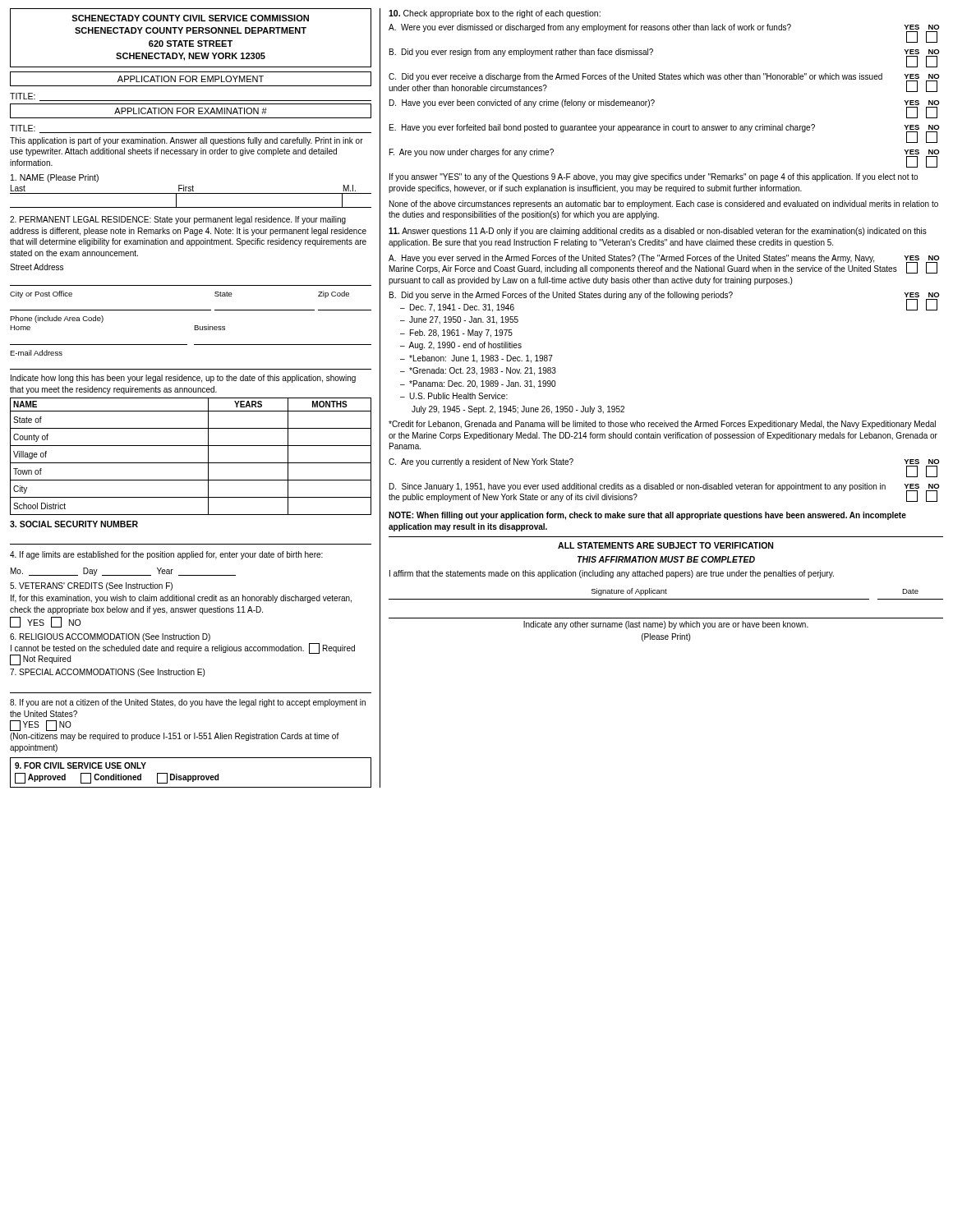Find the block on this page that starts "This application is part of your"
The height and width of the screenshot is (1232, 953).
(186, 152)
